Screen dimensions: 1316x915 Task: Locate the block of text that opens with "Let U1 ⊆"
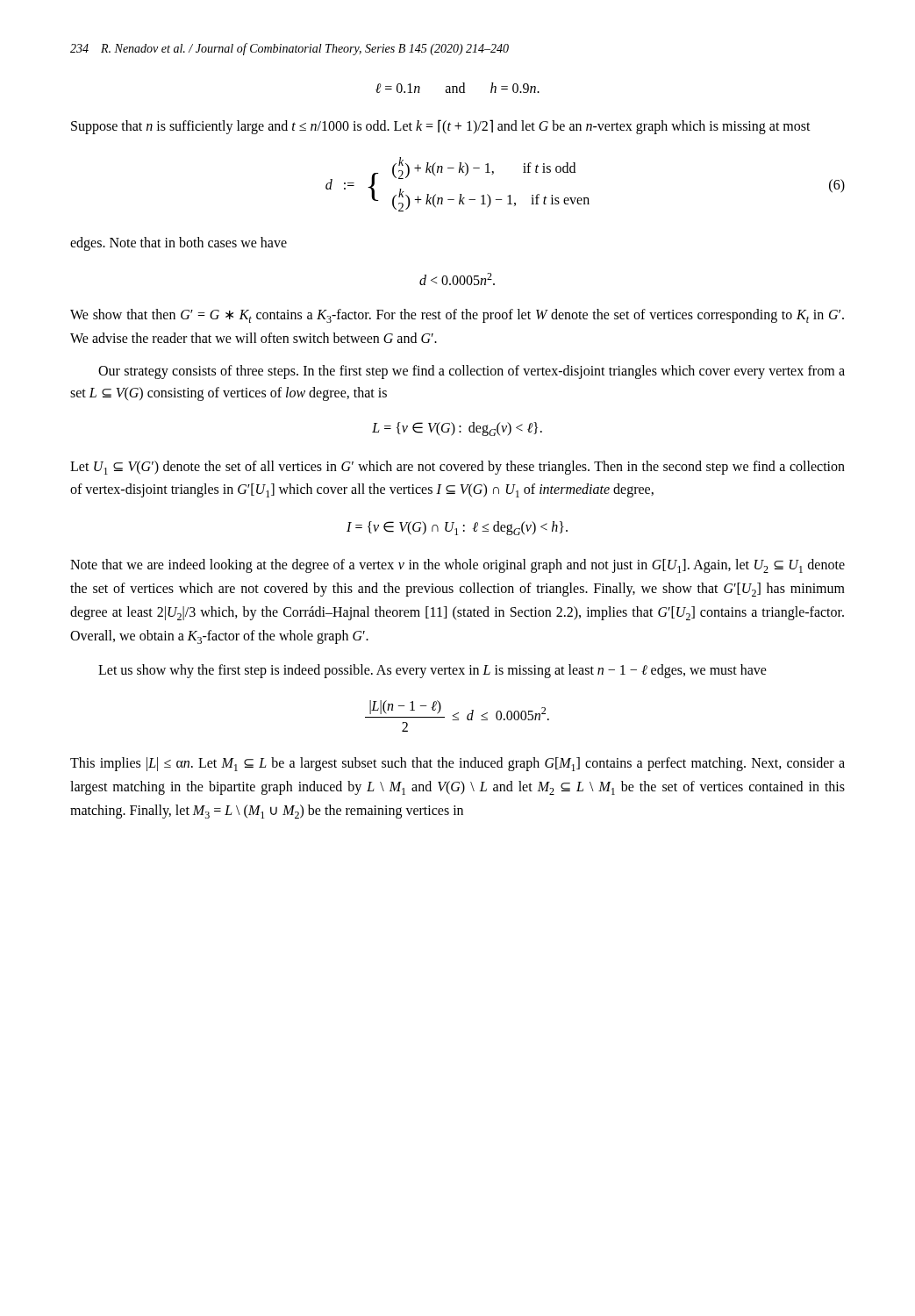click(x=458, y=479)
